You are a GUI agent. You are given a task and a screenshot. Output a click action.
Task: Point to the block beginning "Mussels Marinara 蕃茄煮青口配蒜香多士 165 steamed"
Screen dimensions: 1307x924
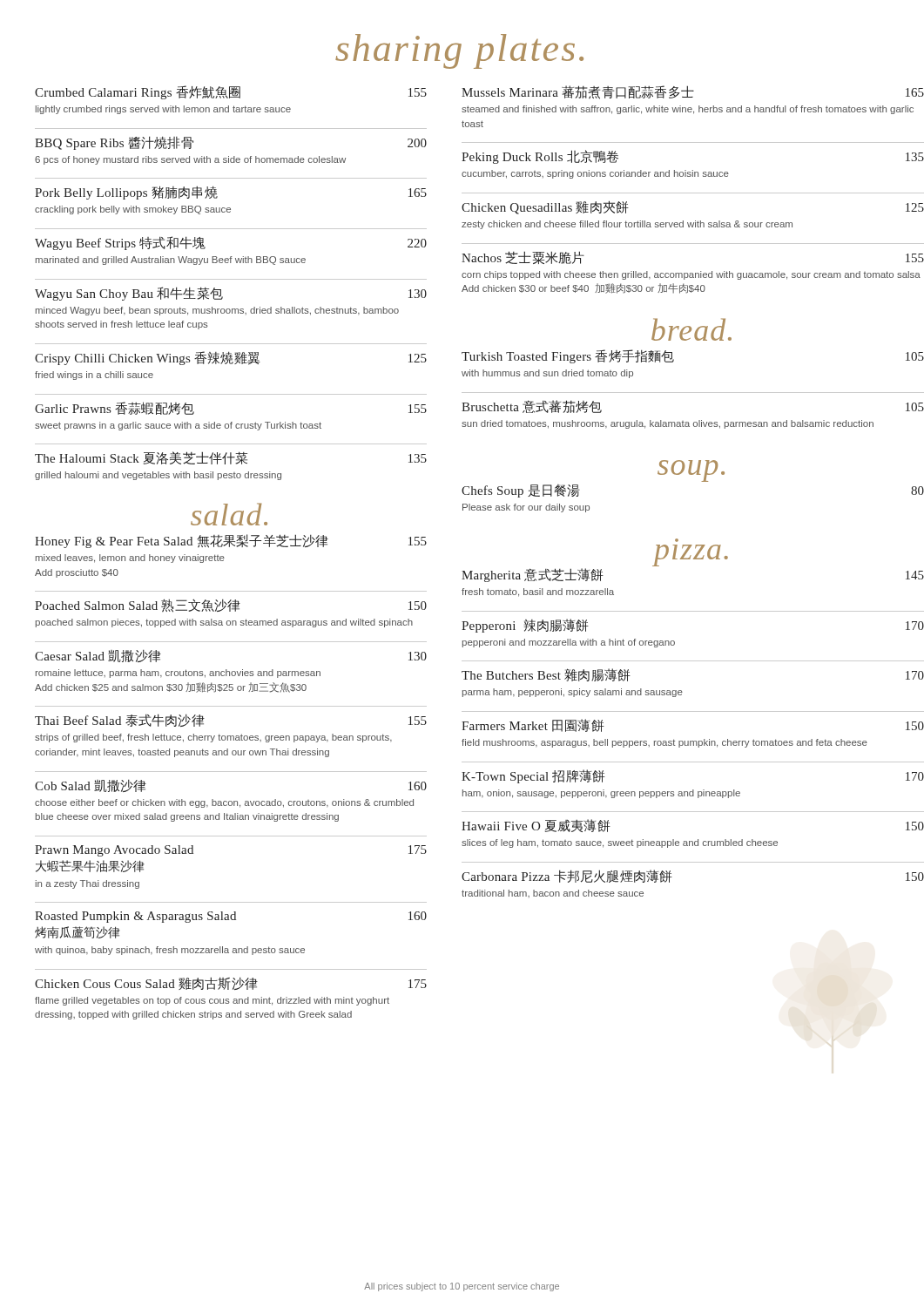tap(693, 108)
